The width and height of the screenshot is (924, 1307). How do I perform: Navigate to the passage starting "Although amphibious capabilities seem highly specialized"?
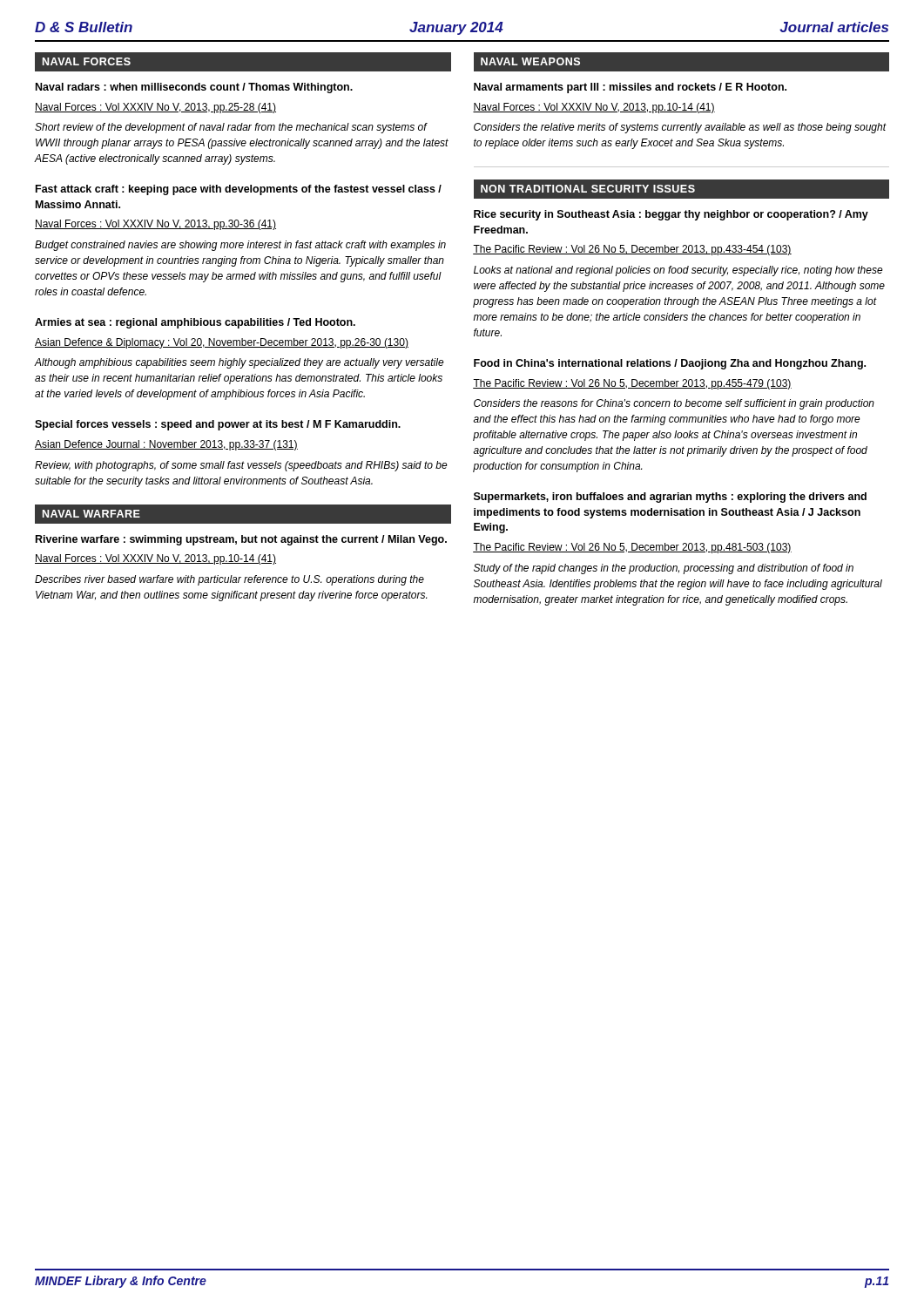point(239,379)
